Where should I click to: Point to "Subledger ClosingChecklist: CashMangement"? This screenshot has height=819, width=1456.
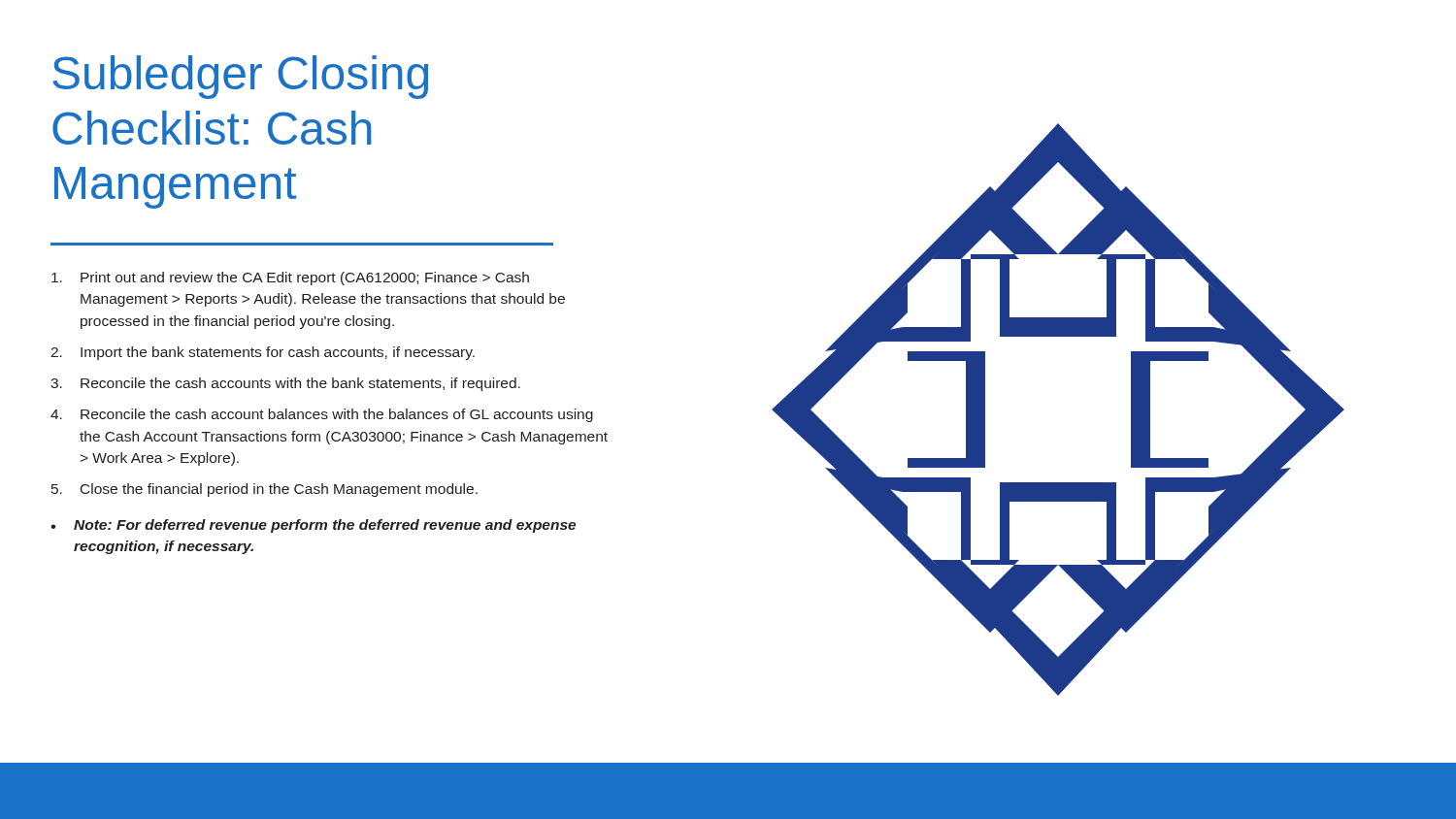click(x=330, y=129)
